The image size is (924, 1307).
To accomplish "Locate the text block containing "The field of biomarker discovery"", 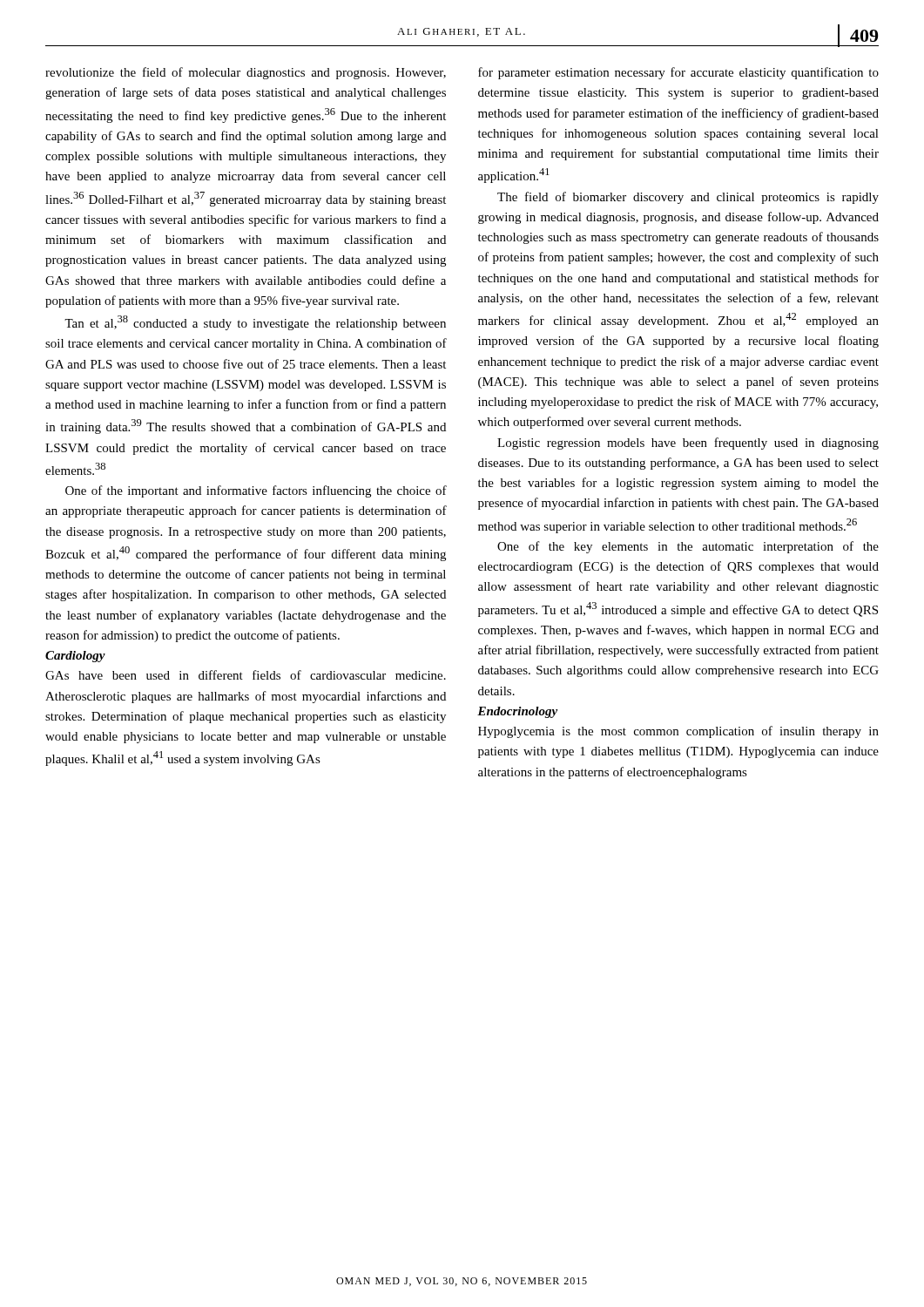I will click(678, 310).
